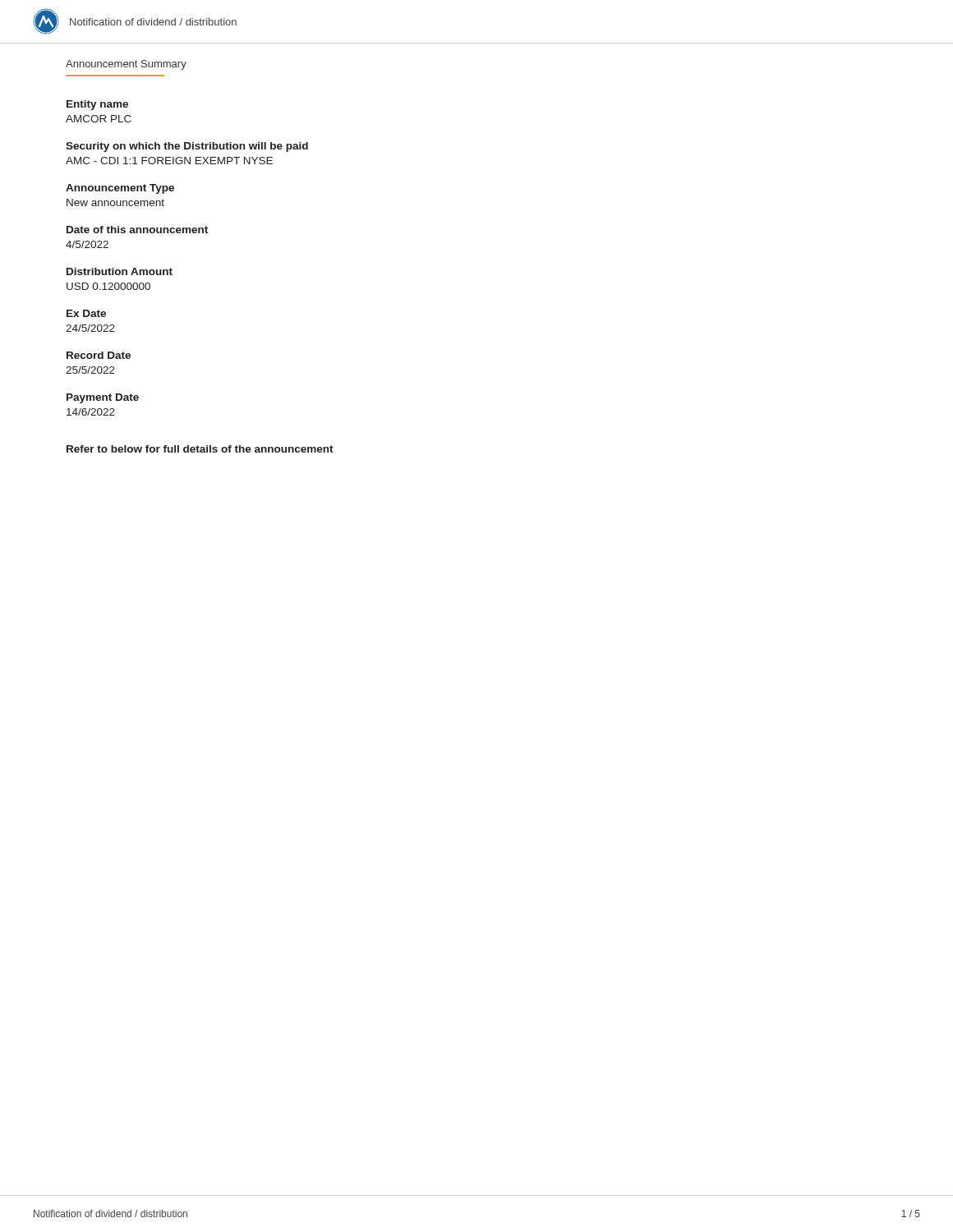Image resolution: width=953 pixels, height=1232 pixels.
Task: Locate the text "Announcement Summary"
Action: click(126, 64)
